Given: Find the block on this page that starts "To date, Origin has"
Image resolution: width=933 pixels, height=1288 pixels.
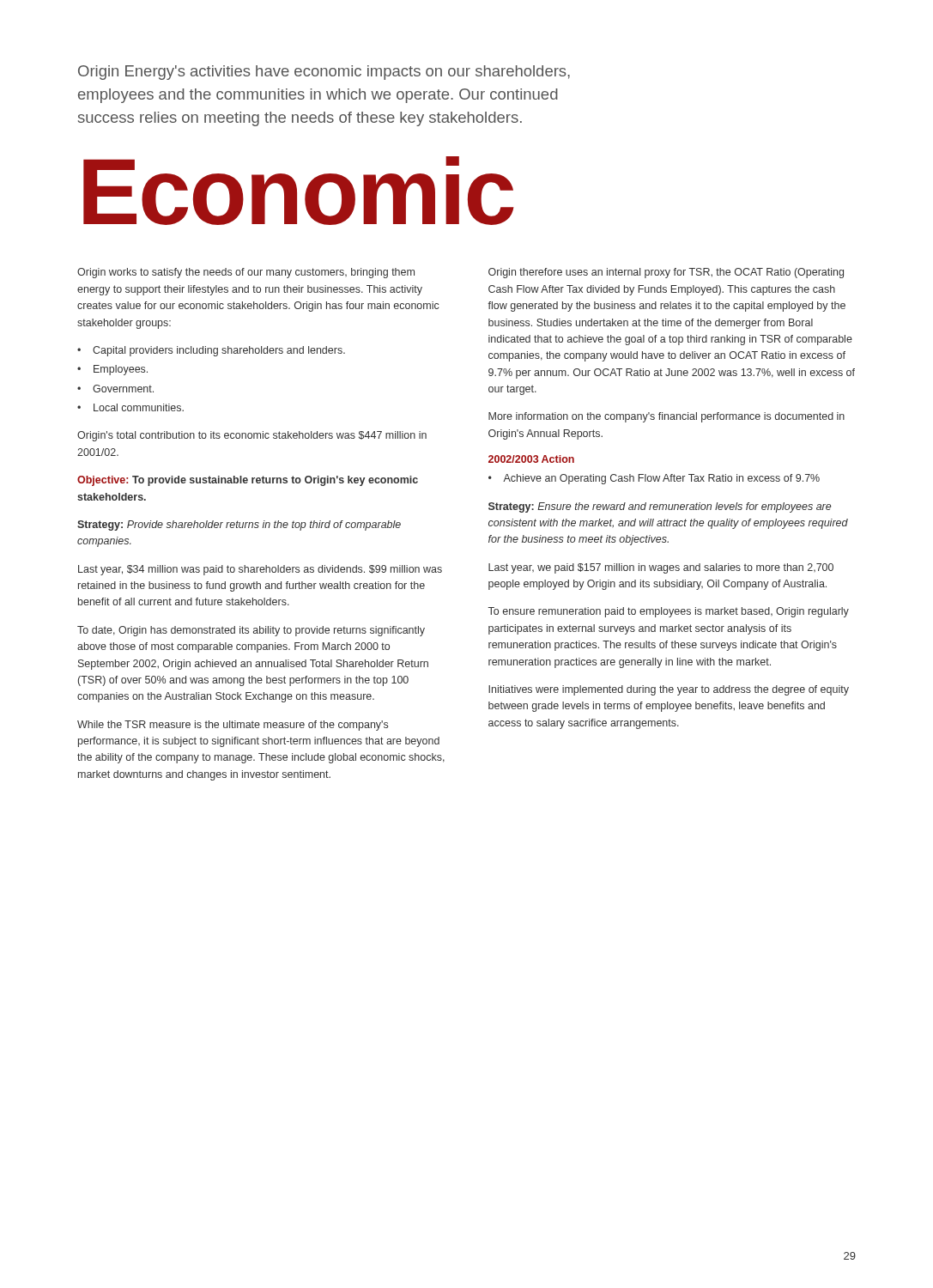Looking at the screenshot, I should (x=253, y=663).
